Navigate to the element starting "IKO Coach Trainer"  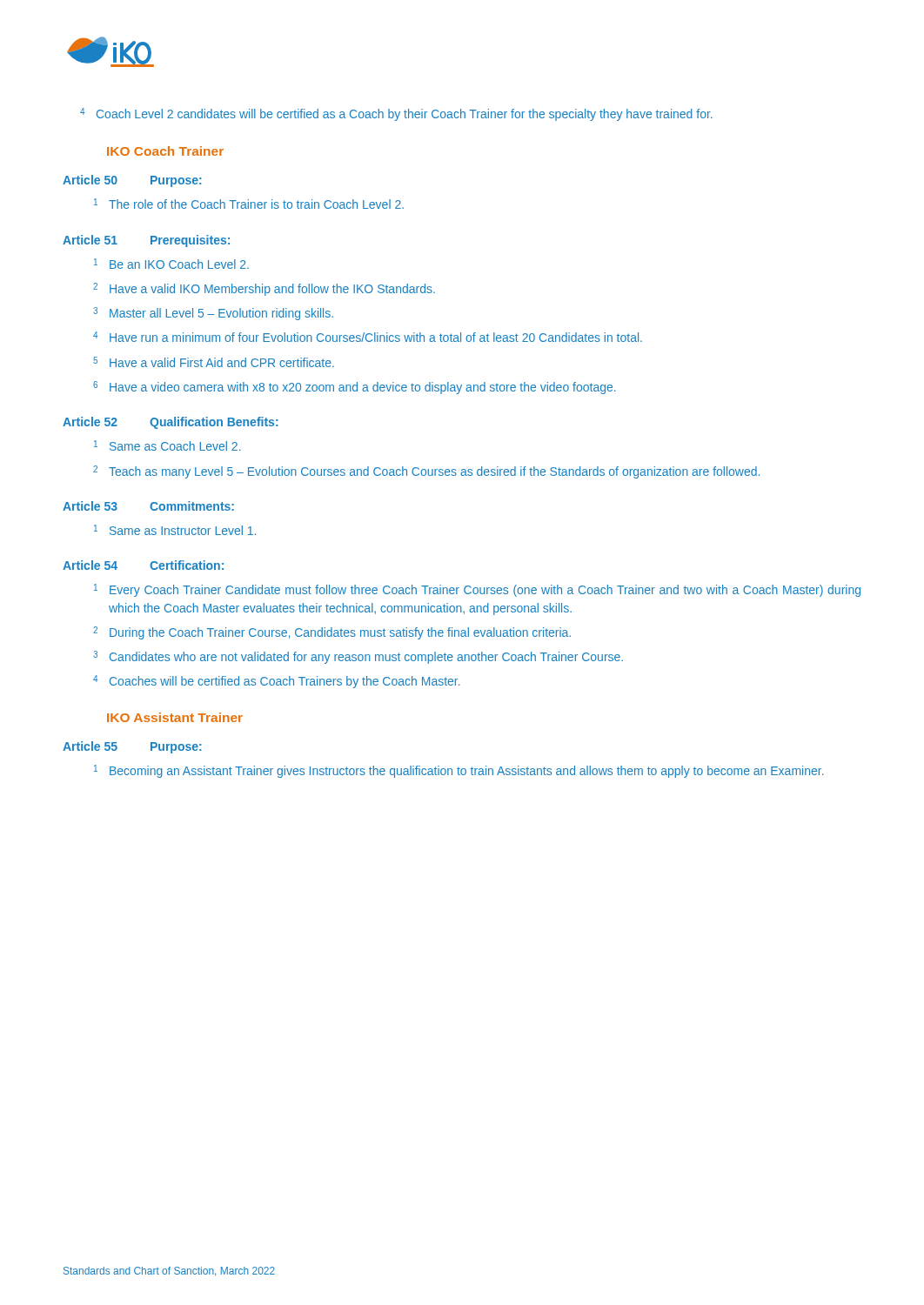165,151
